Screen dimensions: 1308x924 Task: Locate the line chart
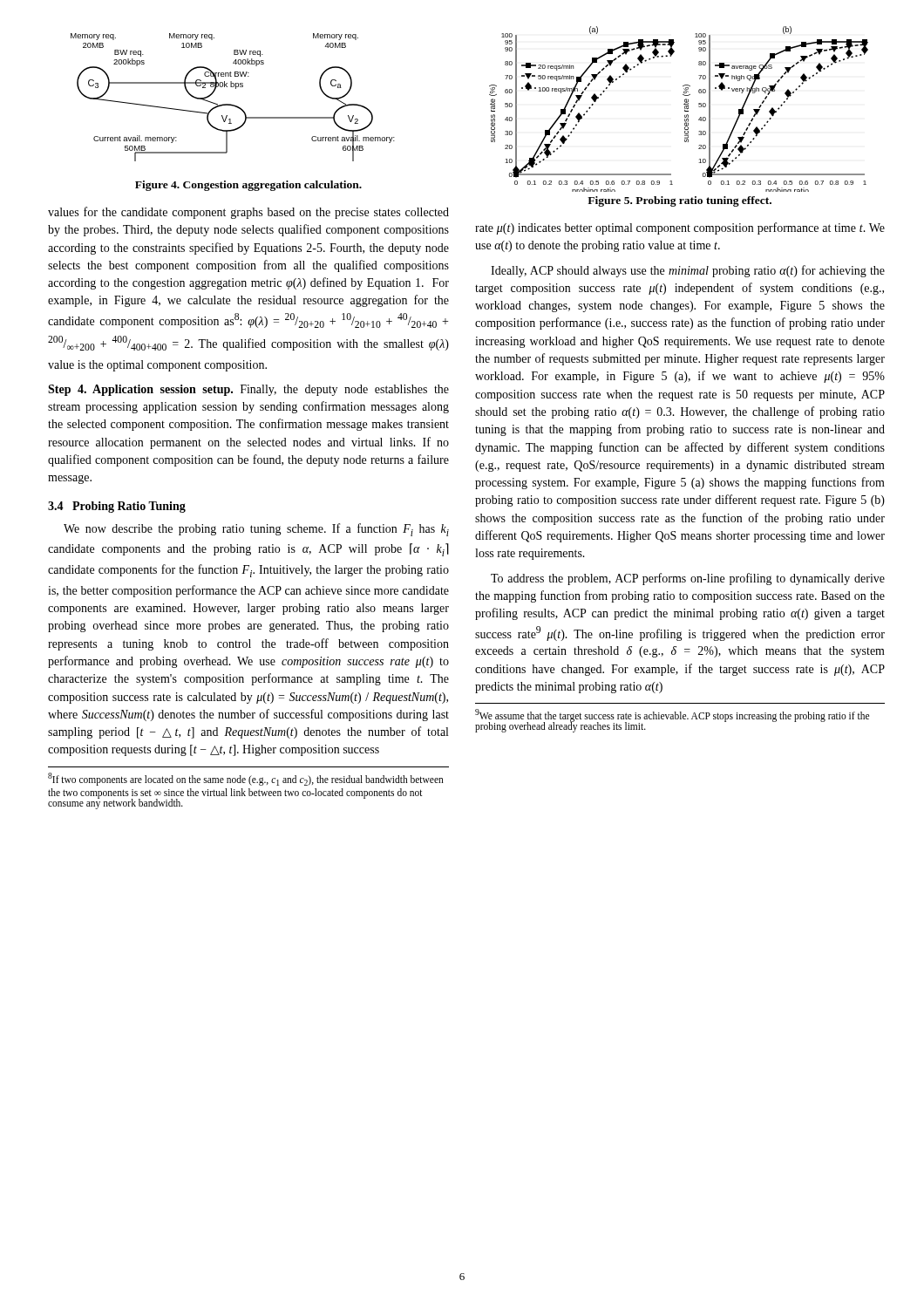coord(680,109)
